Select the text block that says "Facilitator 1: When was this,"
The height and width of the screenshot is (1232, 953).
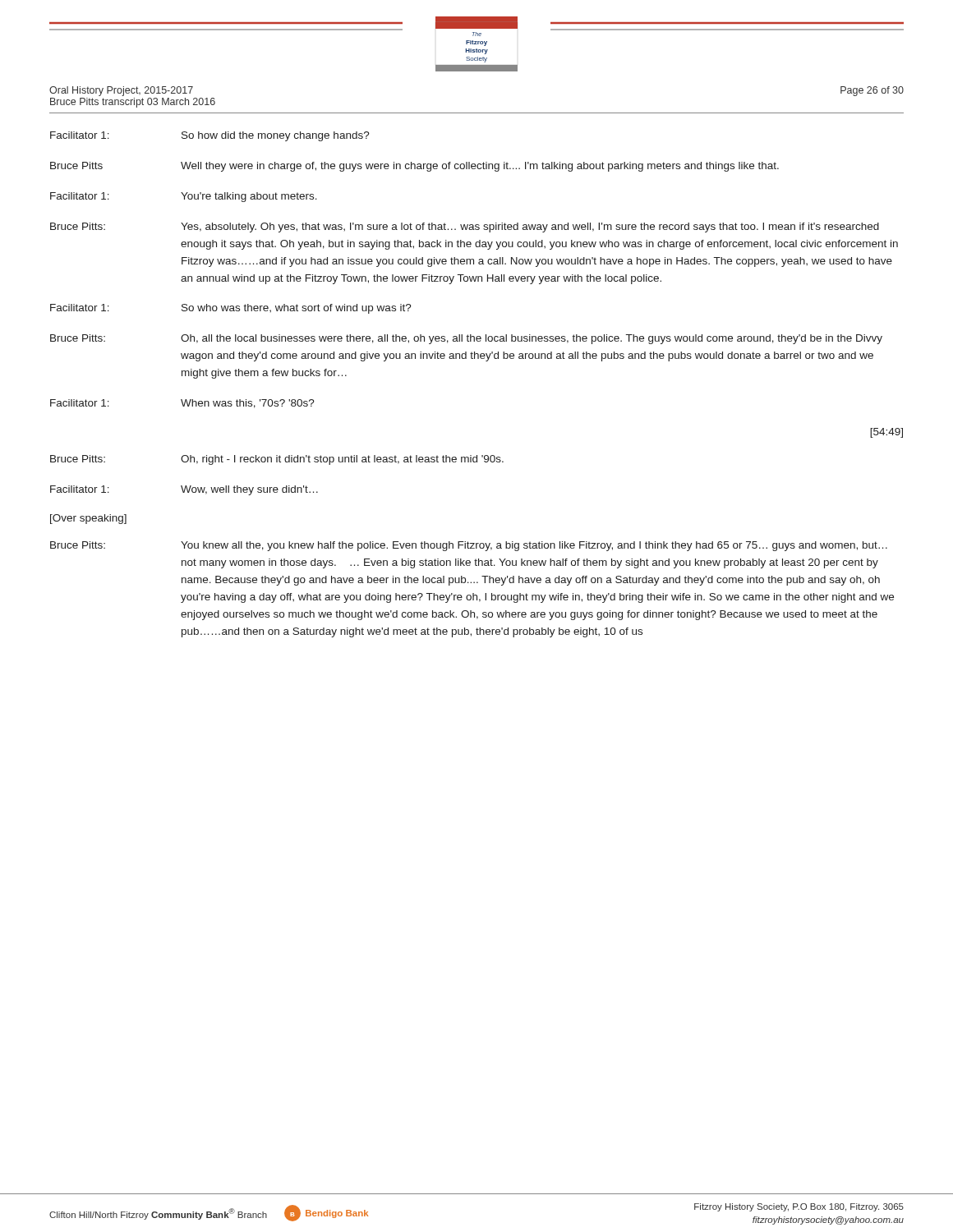tap(182, 404)
